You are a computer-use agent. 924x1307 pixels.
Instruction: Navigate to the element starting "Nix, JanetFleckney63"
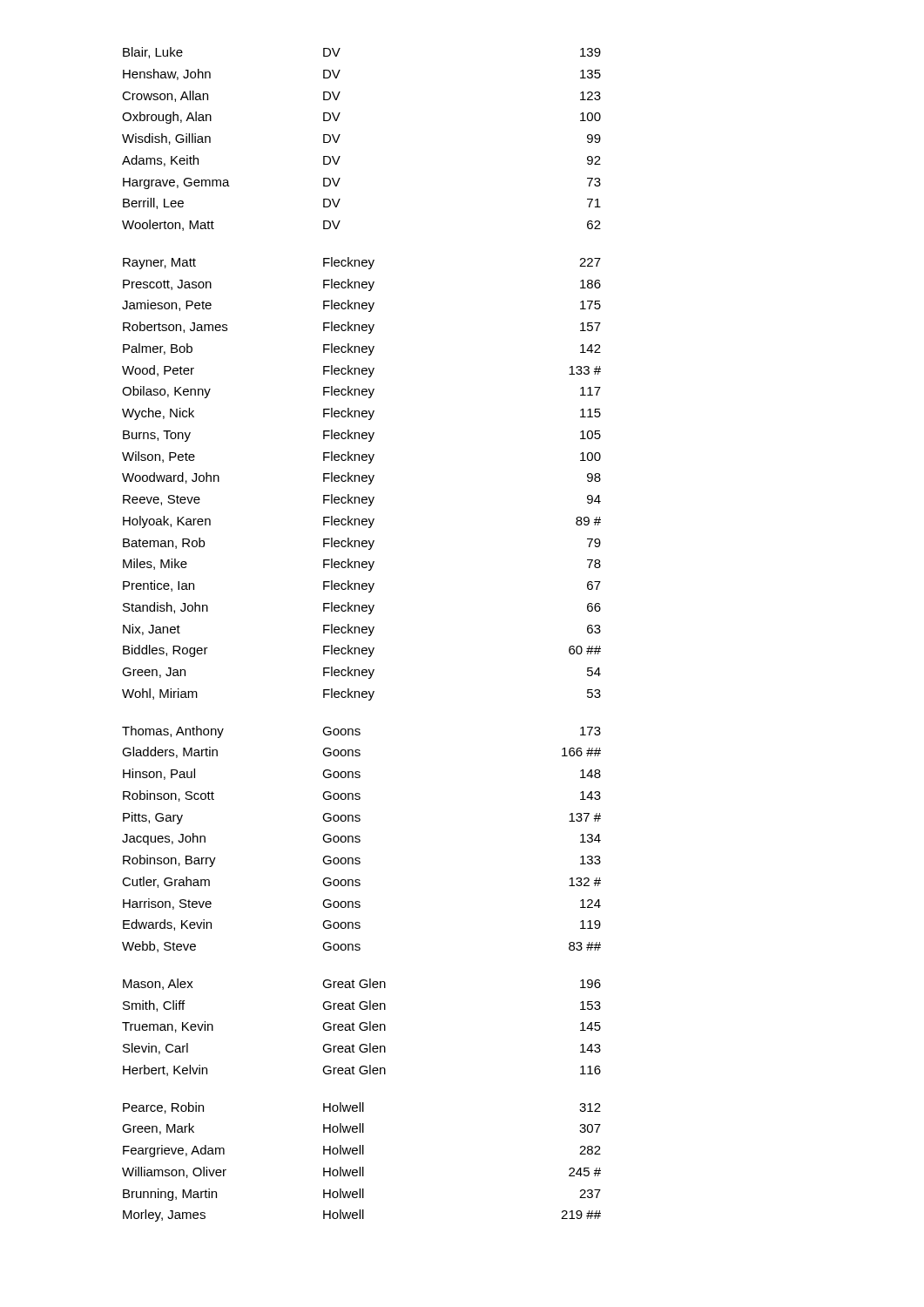tap(361, 629)
